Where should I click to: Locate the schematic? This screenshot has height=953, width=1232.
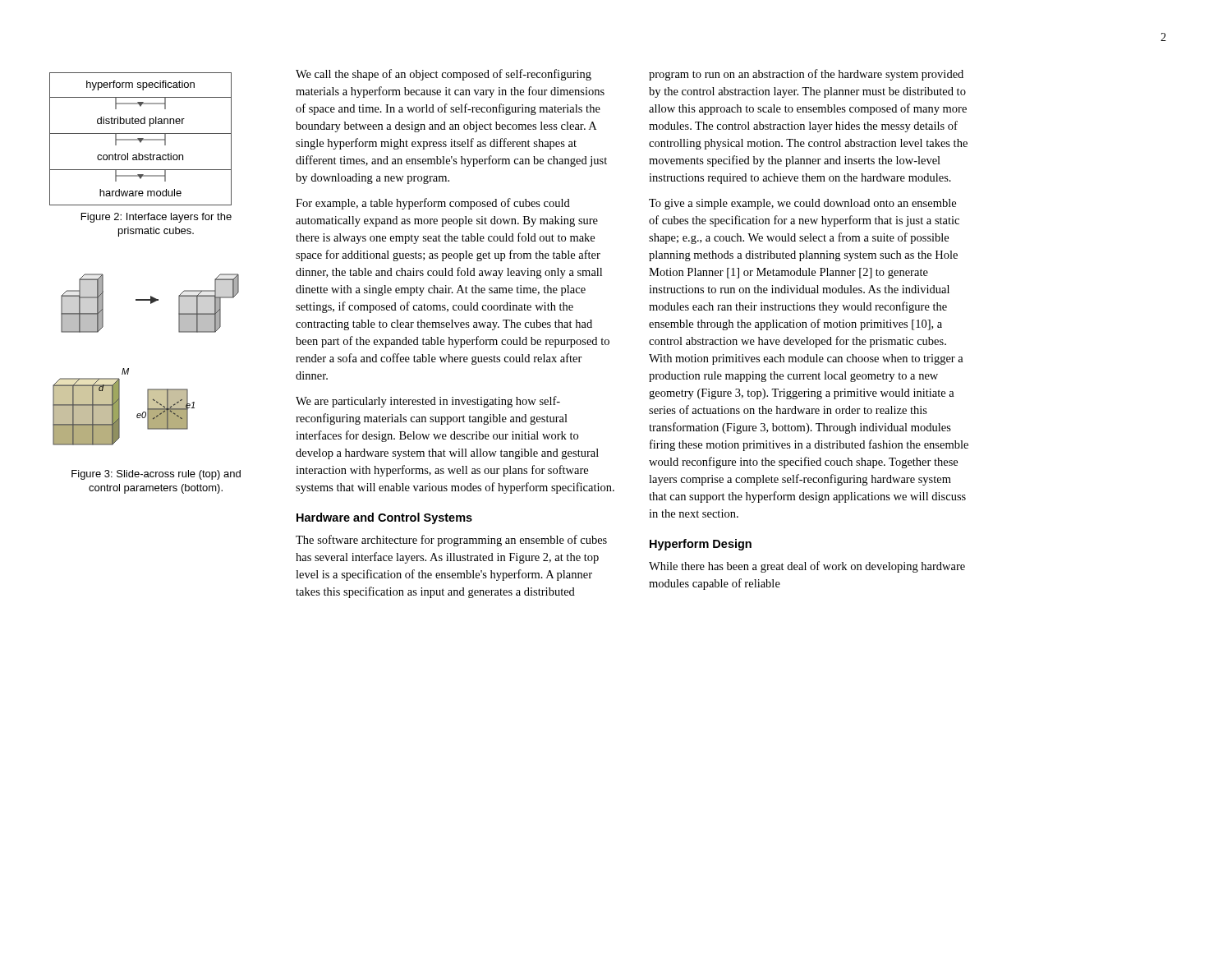pos(156,139)
